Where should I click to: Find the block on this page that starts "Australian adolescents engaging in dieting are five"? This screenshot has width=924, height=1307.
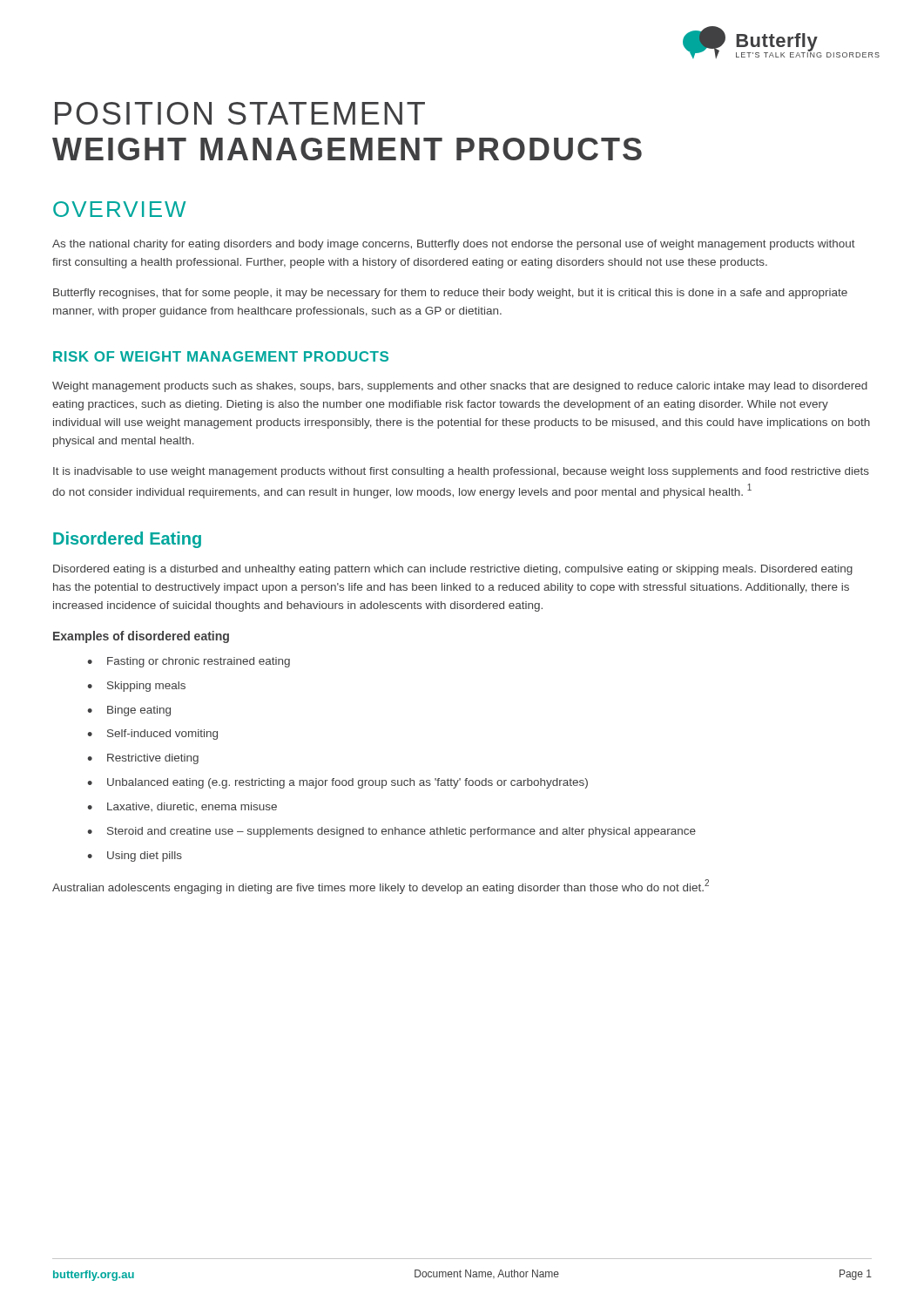pyautogui.click(x=381, y=886)
